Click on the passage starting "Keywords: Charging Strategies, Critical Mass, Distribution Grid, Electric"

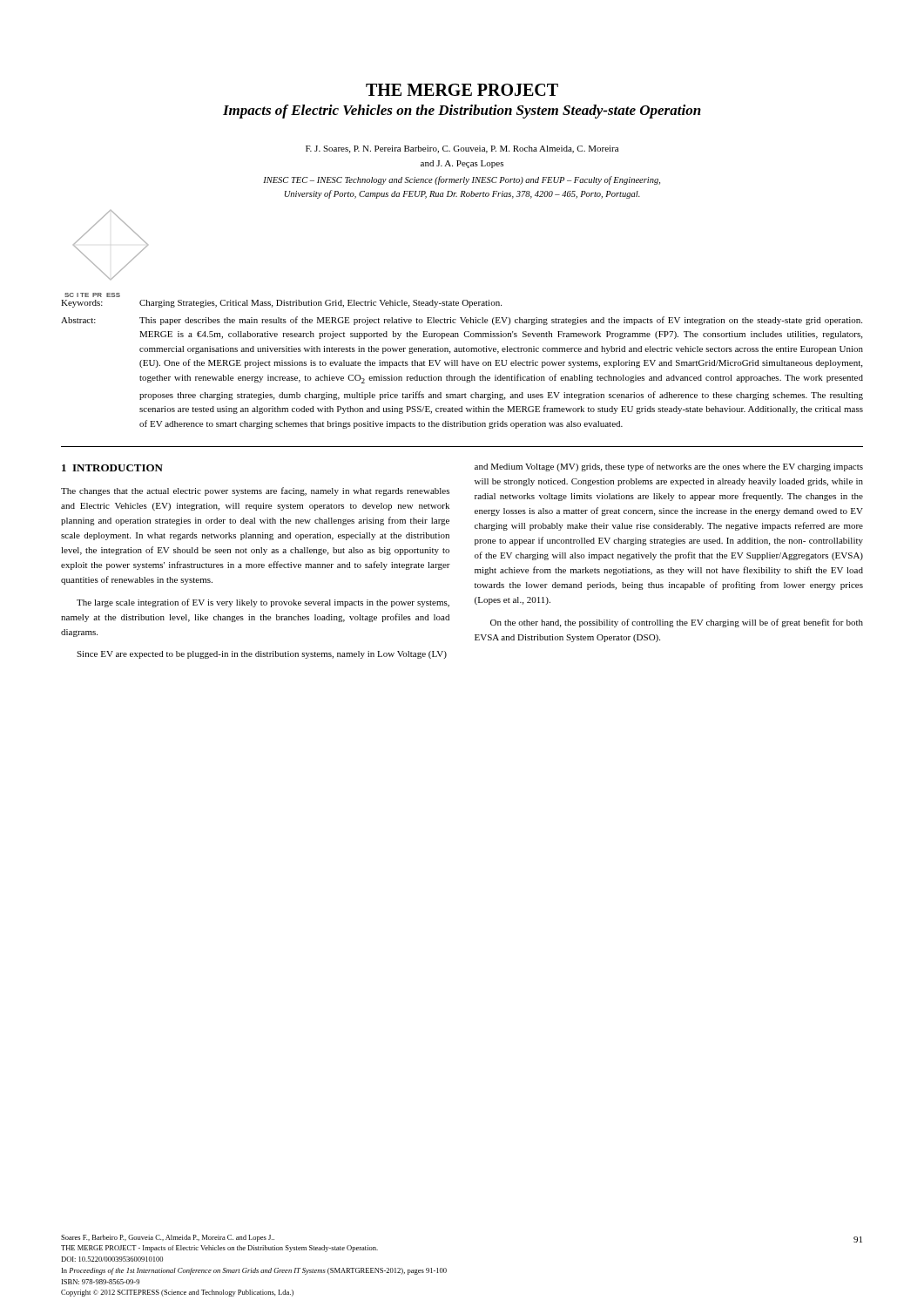pyautogui.click(x=282, y=302)
